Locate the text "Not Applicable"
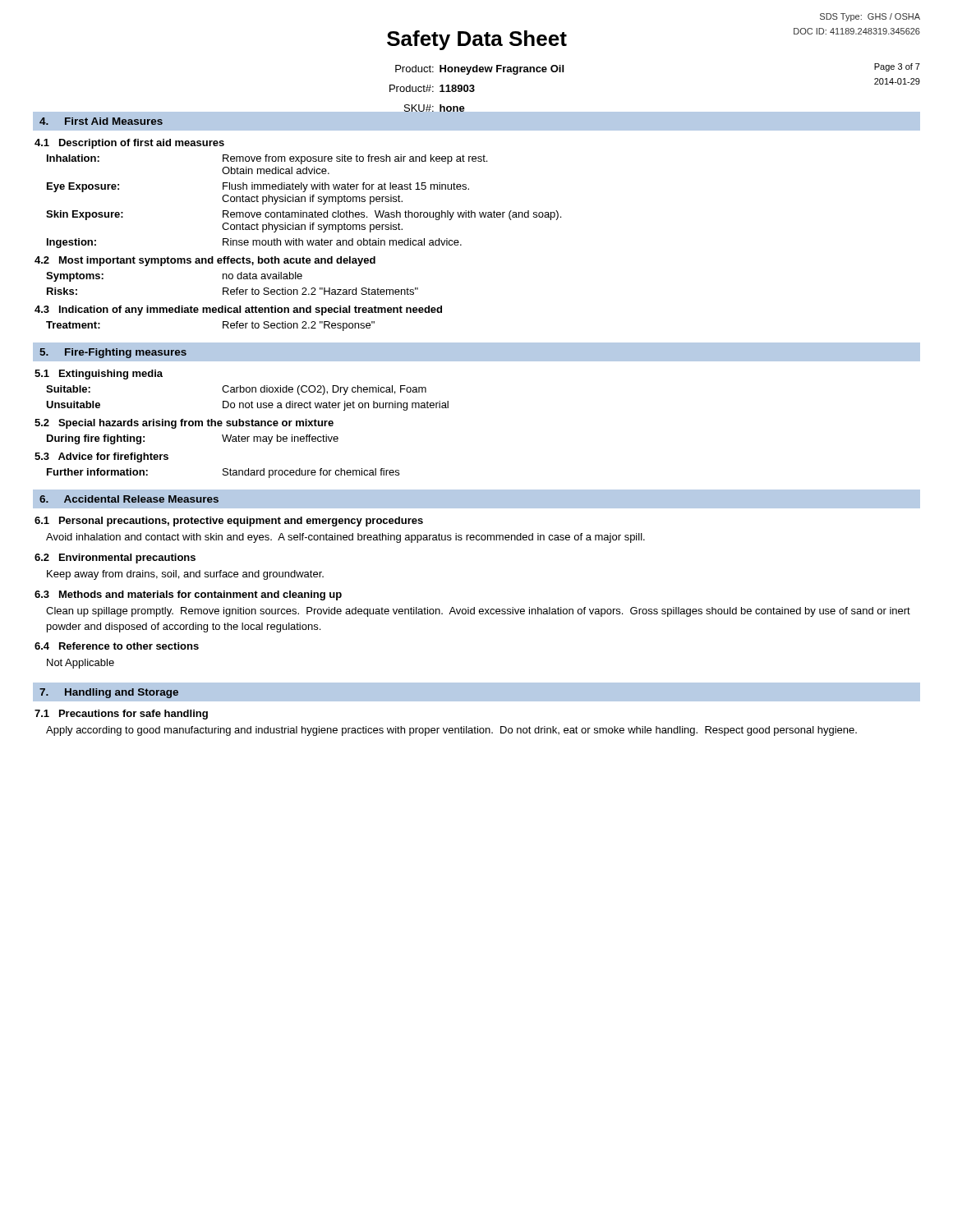 (x=80, y=663)
